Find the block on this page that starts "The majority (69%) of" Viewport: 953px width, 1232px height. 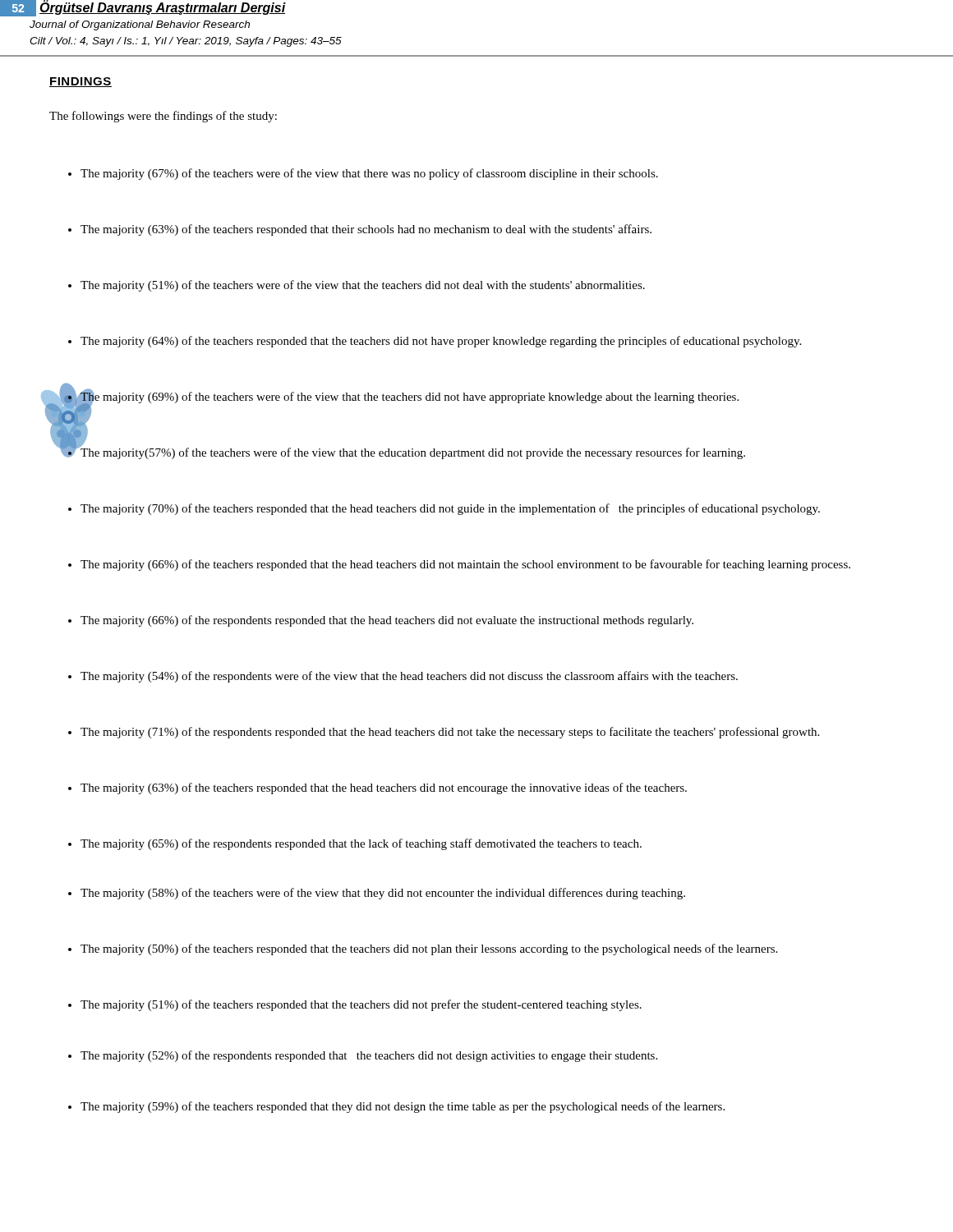pyautogui.click(x=476, y=397)
